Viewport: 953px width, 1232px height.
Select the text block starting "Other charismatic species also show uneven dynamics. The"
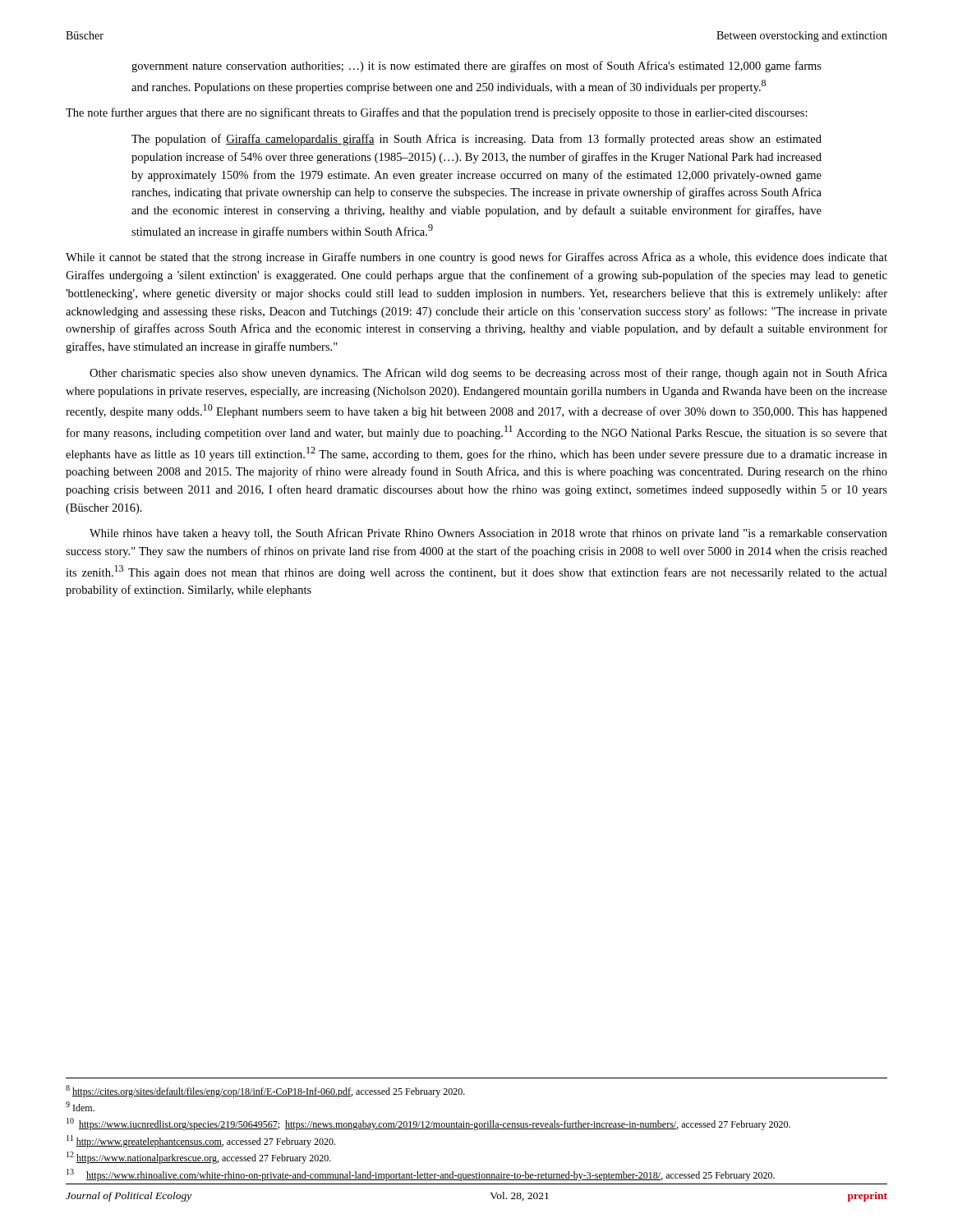point(476,441)
